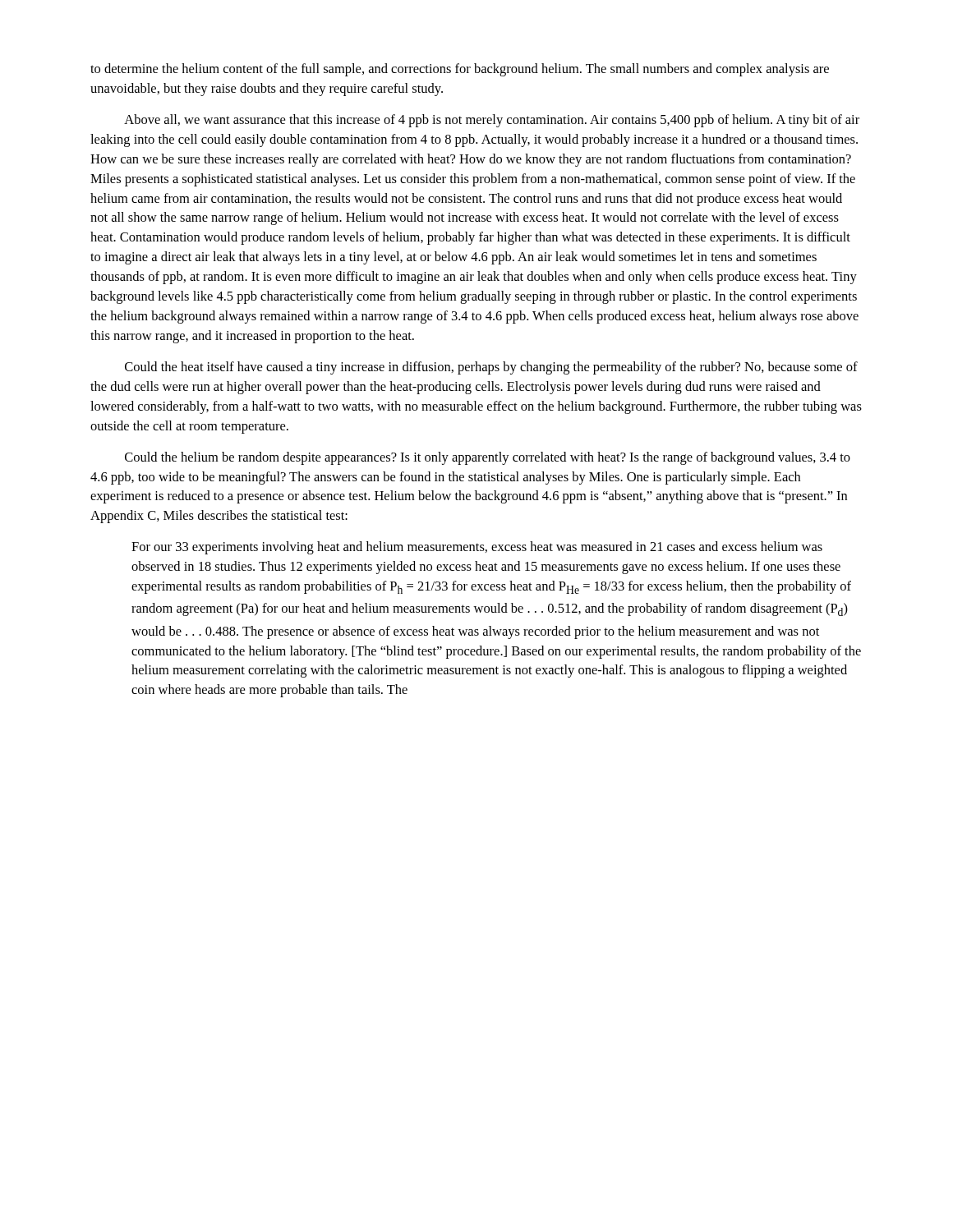Select the text block starting "For our 33 experiments involving"

497,619
